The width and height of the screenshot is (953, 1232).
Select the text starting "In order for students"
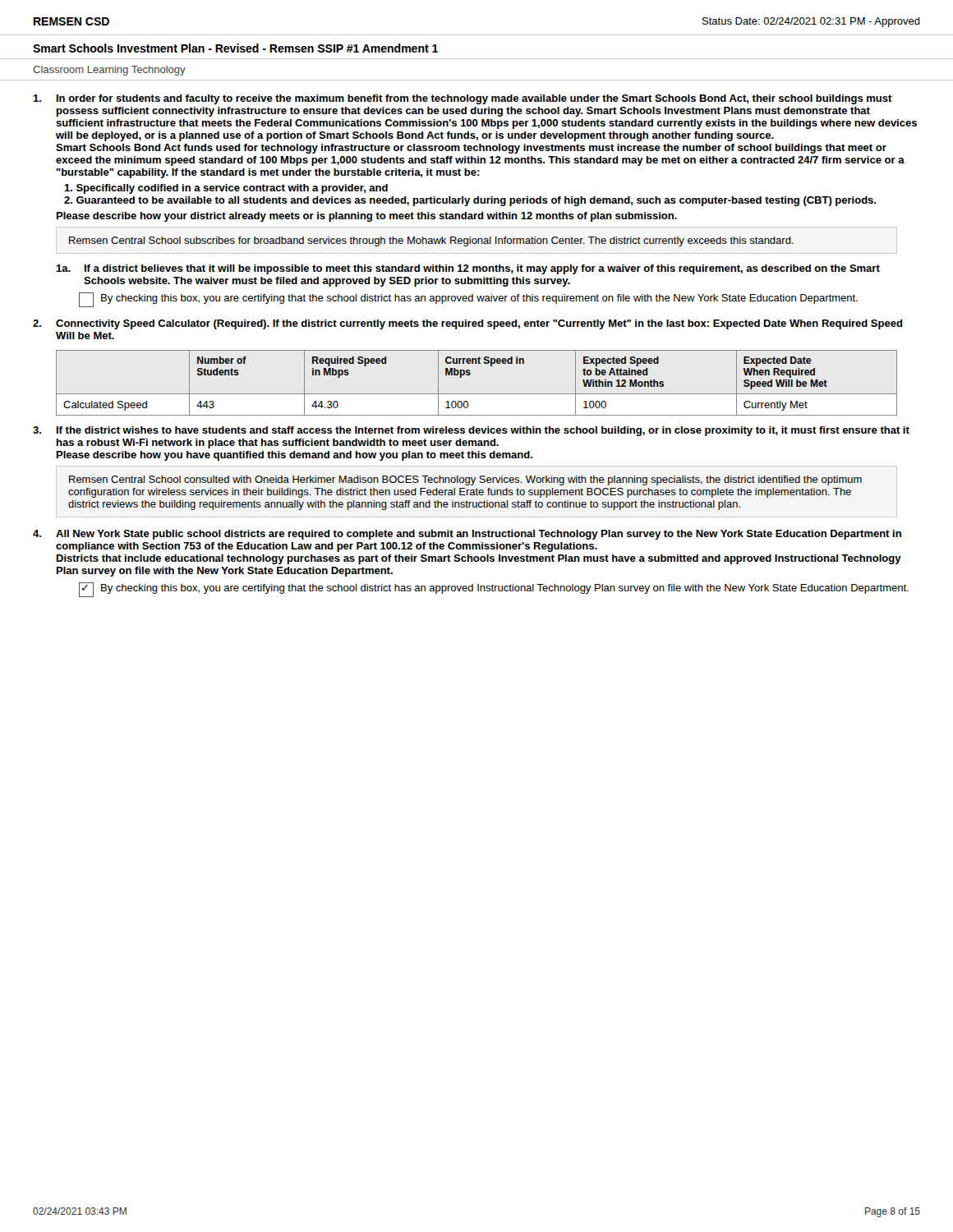point(476,157)
